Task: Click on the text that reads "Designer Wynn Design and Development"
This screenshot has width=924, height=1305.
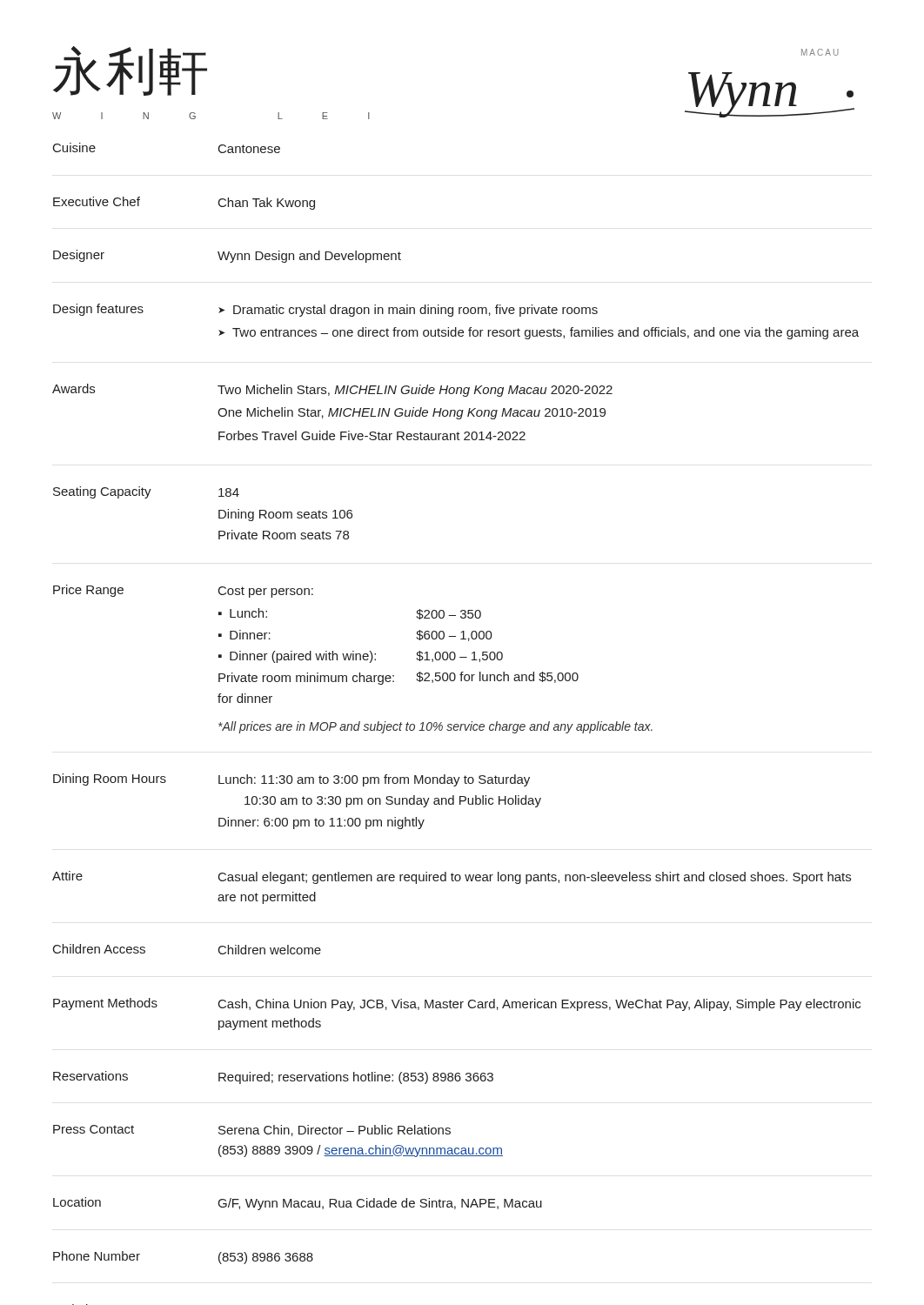Action: (x=227, y=256)
